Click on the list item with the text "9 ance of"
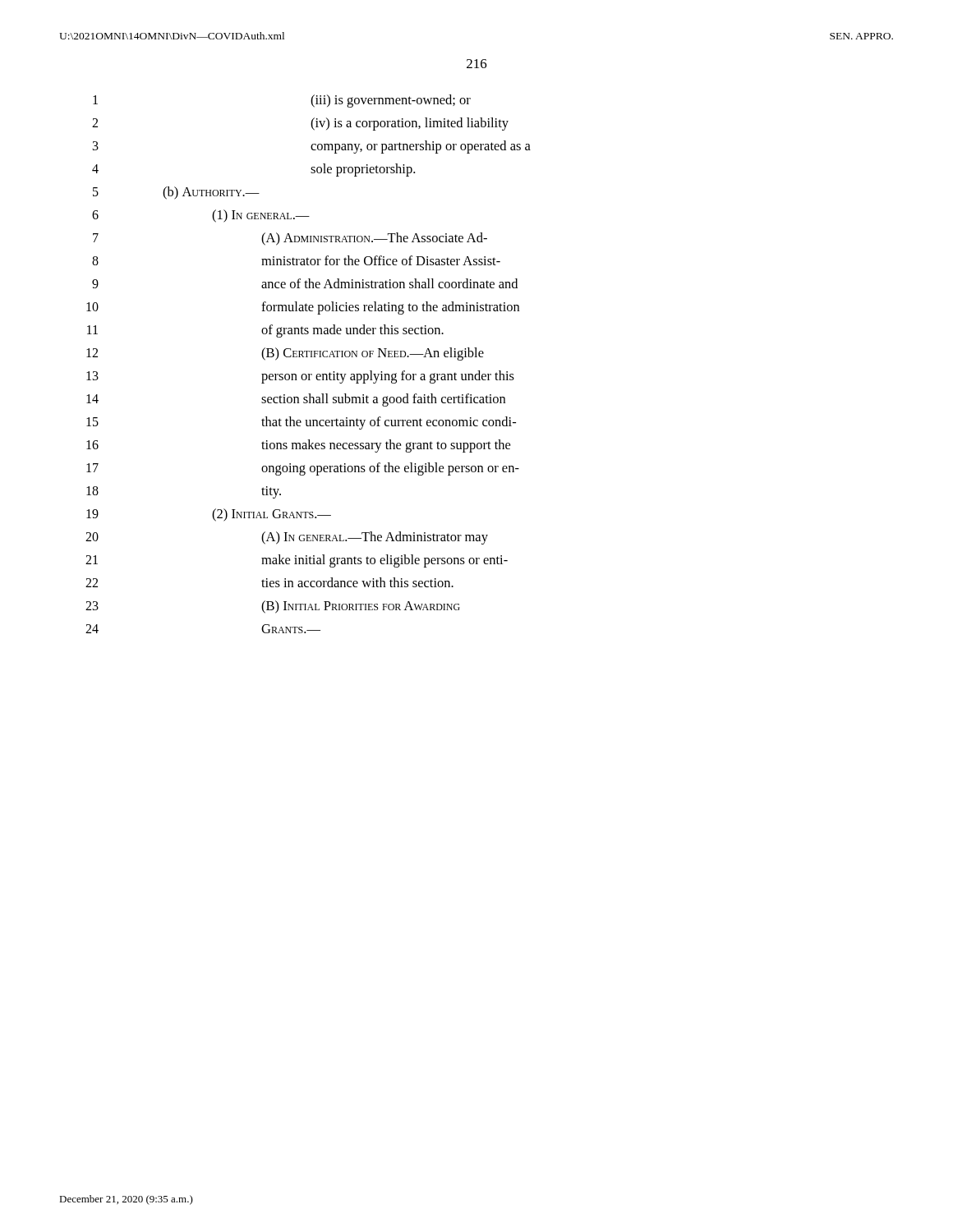953x1232 pixels. pos(476,284)
